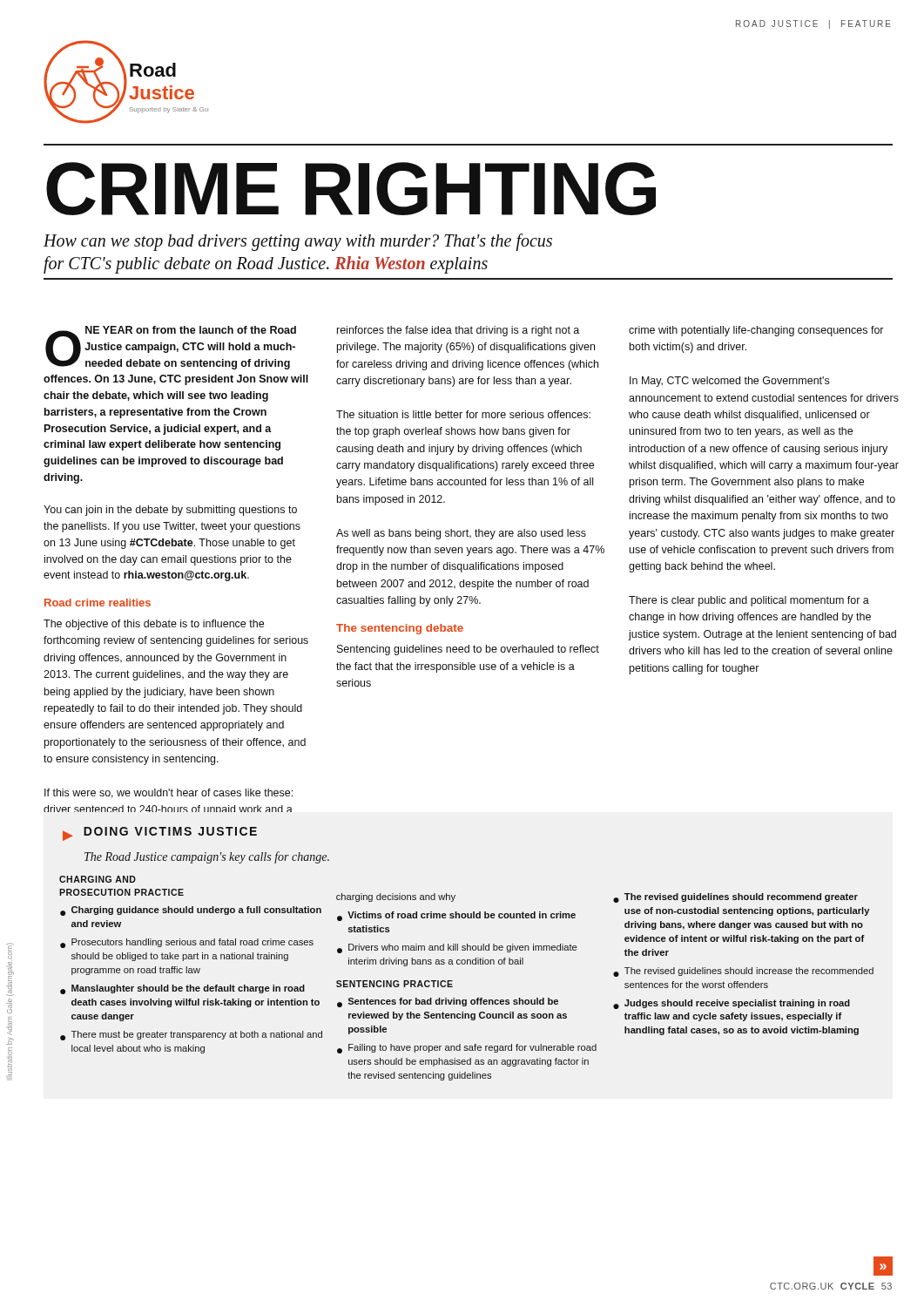Point to the passage starting "The objective of this debate is to"
The height and width of the screenshot is (1307, 924).
click(x=176, y=810)
